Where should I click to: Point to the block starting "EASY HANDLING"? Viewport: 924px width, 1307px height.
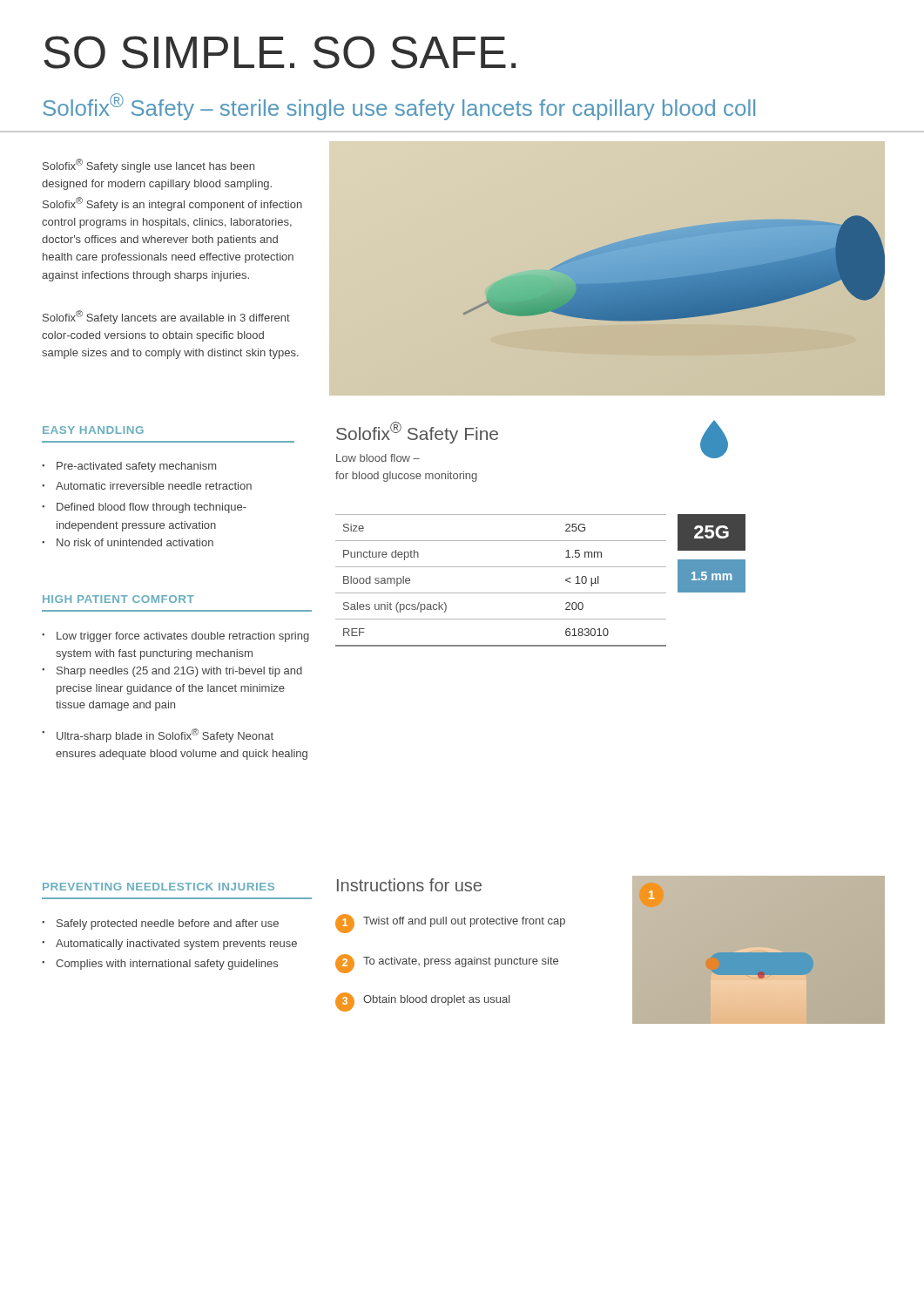click(168, 433)
